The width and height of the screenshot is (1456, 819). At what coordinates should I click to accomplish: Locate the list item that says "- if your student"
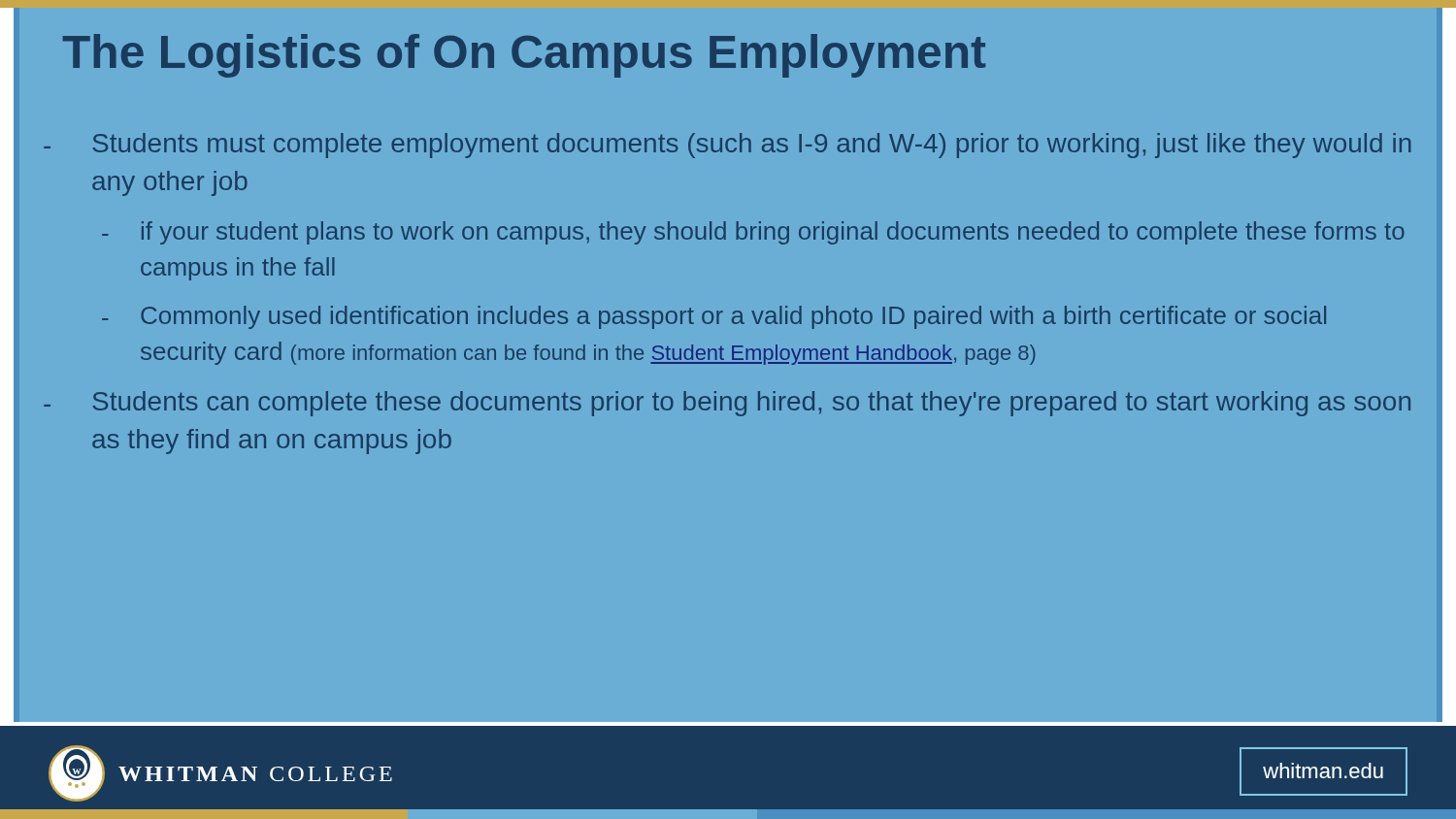pos(757,249)
